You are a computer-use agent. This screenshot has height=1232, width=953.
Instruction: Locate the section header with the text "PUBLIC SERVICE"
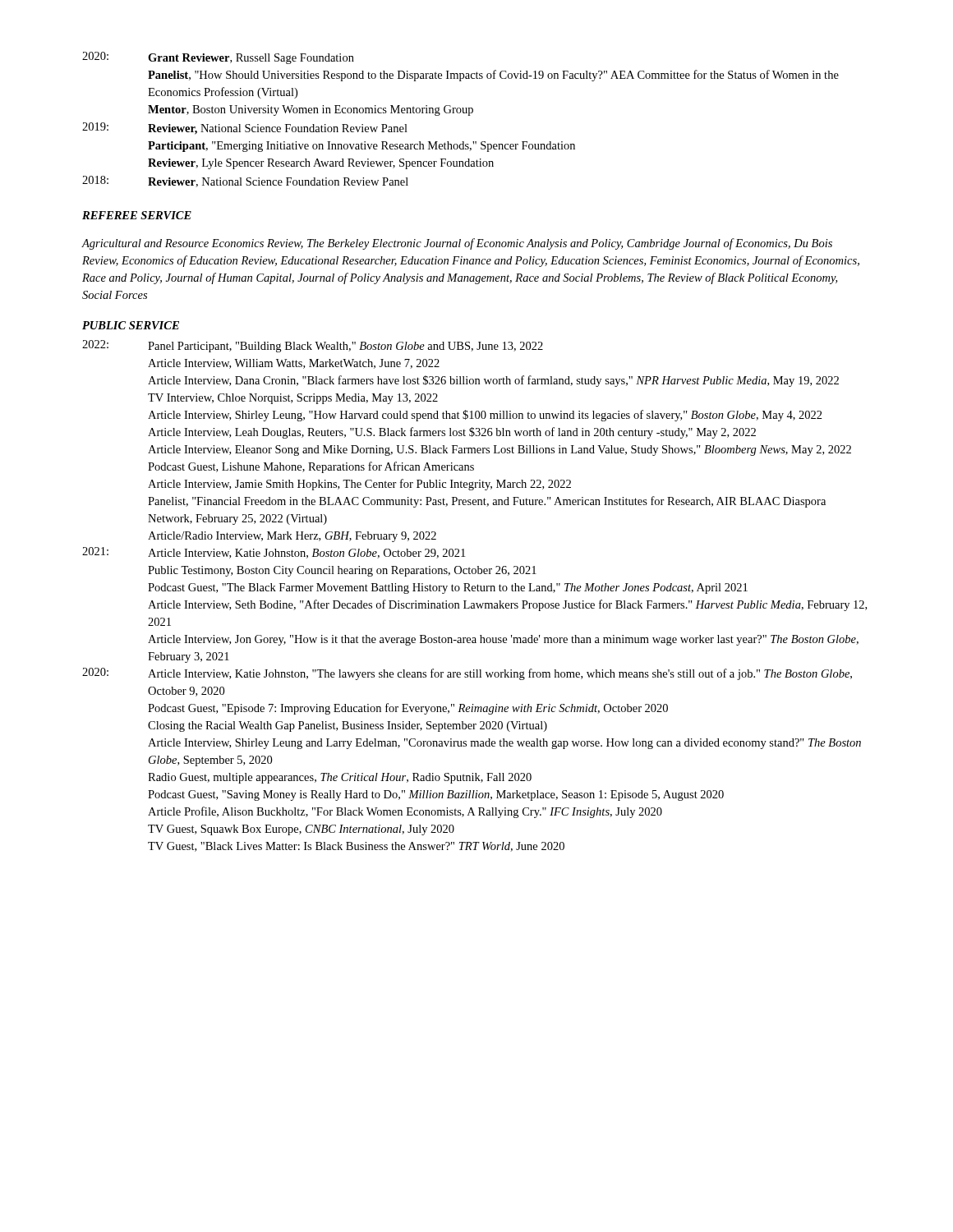[x=131, y=325]
